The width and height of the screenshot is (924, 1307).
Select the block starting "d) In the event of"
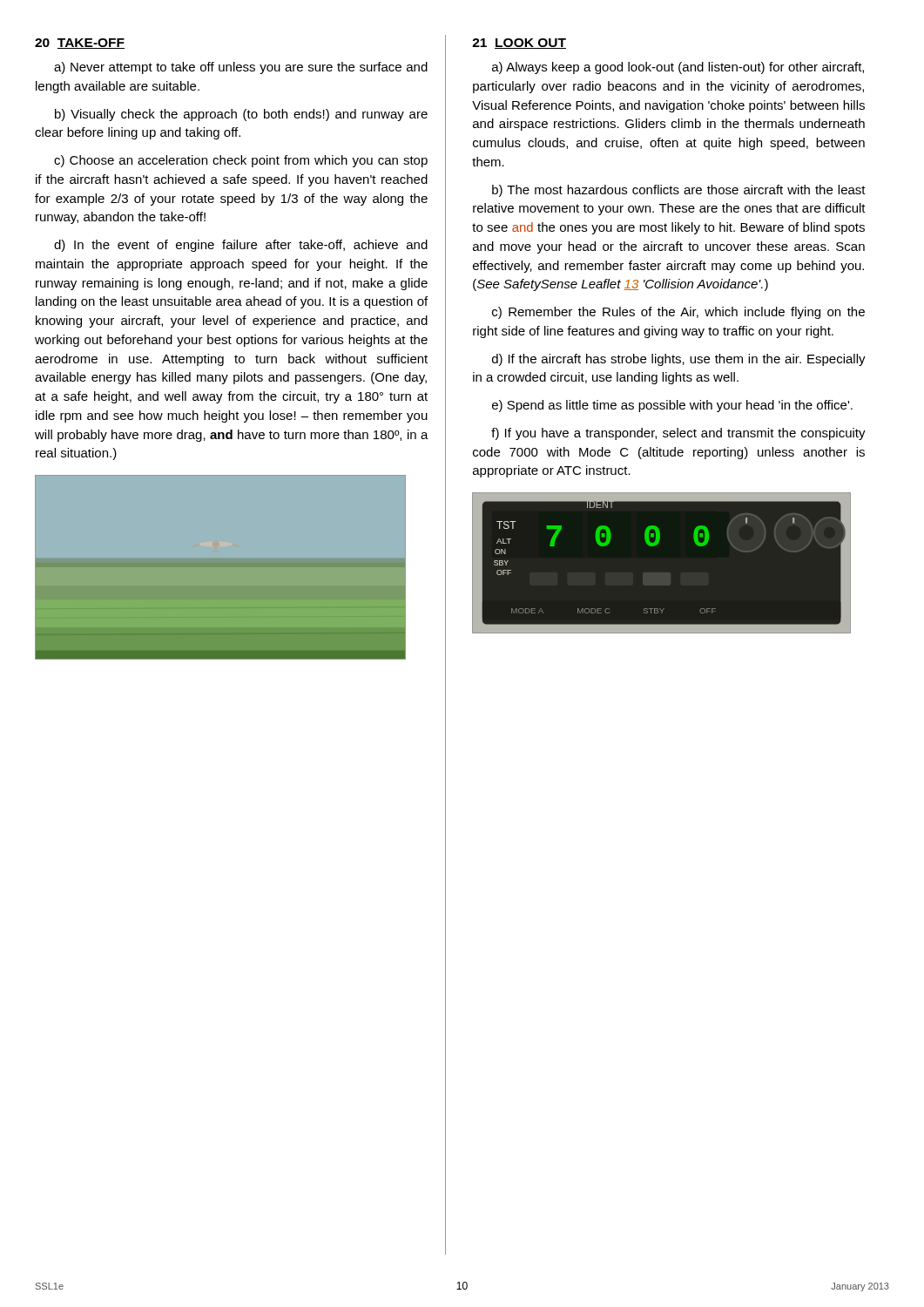(x=231, y=349)
